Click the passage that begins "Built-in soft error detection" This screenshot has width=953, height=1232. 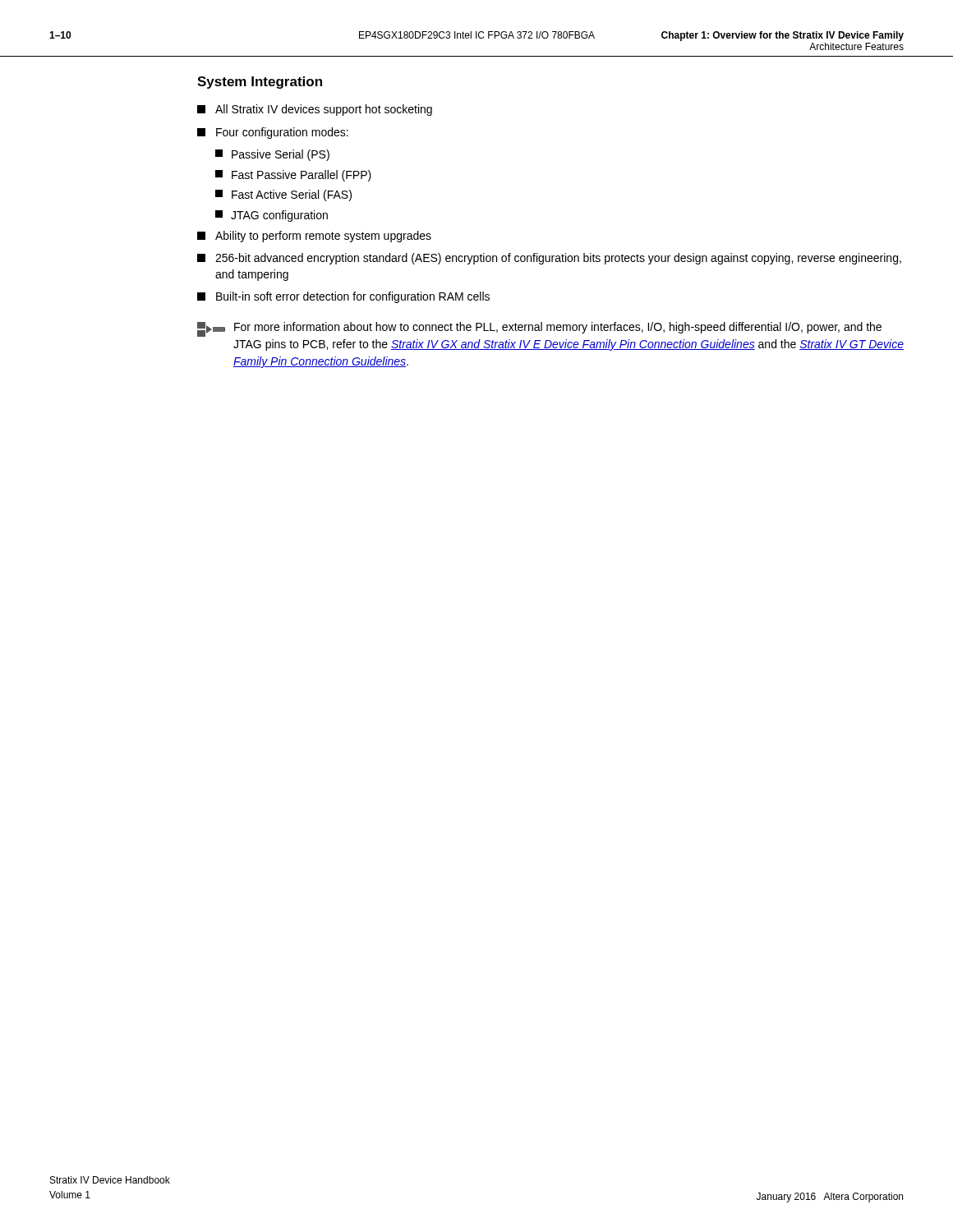(343, 297)
